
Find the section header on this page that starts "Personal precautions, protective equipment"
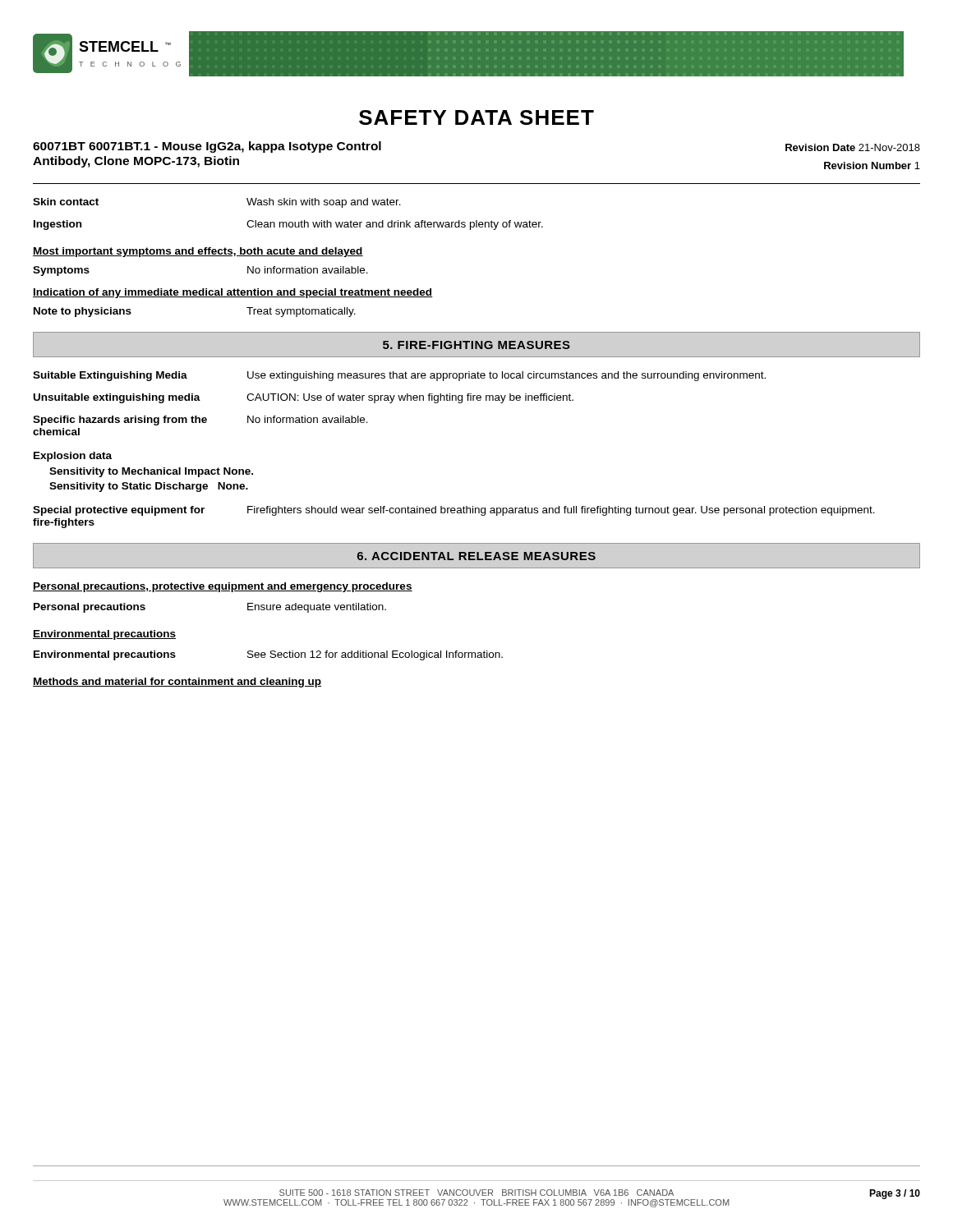click(222, 586)
